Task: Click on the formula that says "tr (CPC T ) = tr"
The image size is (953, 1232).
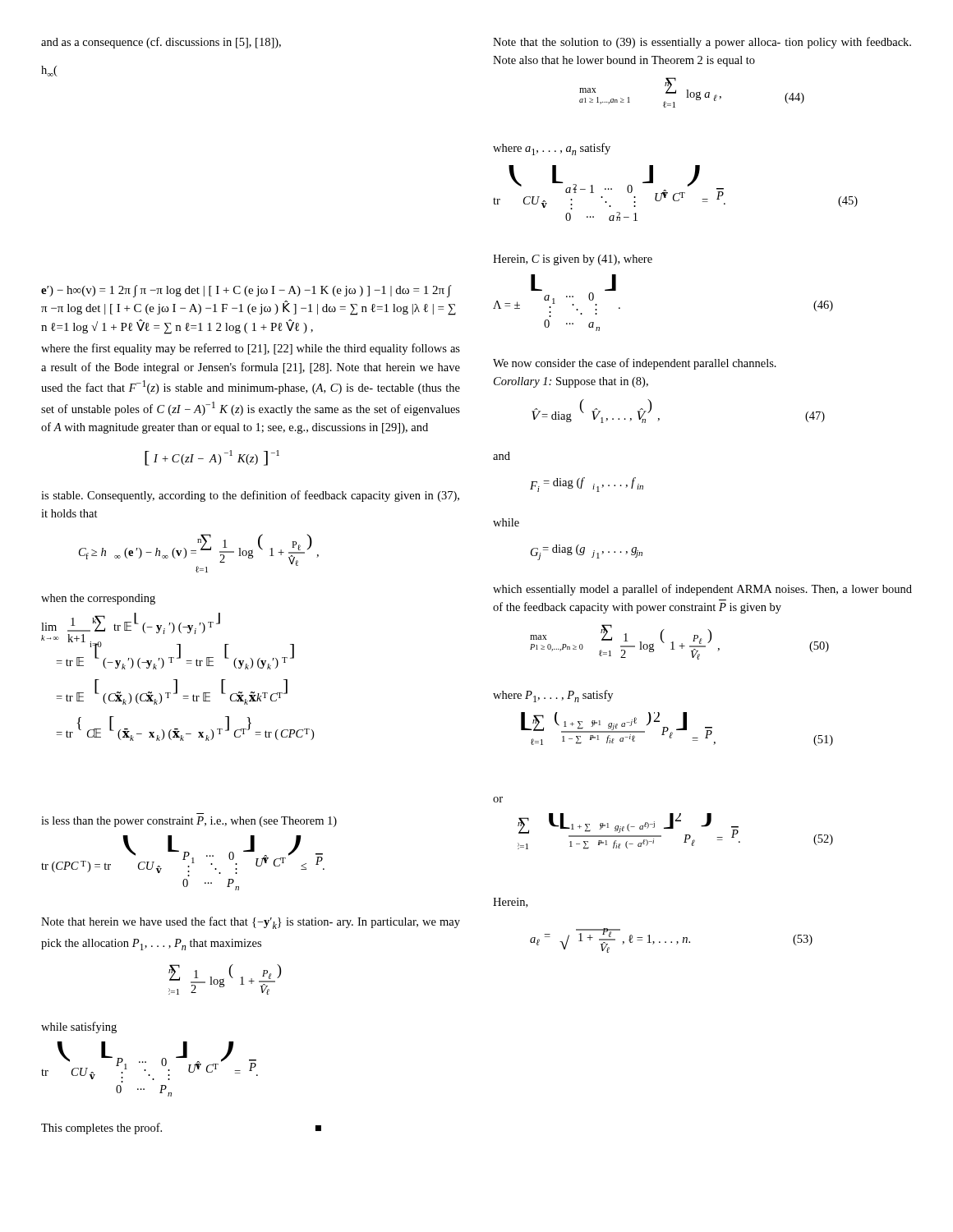Action: click(x=242, y=869)
